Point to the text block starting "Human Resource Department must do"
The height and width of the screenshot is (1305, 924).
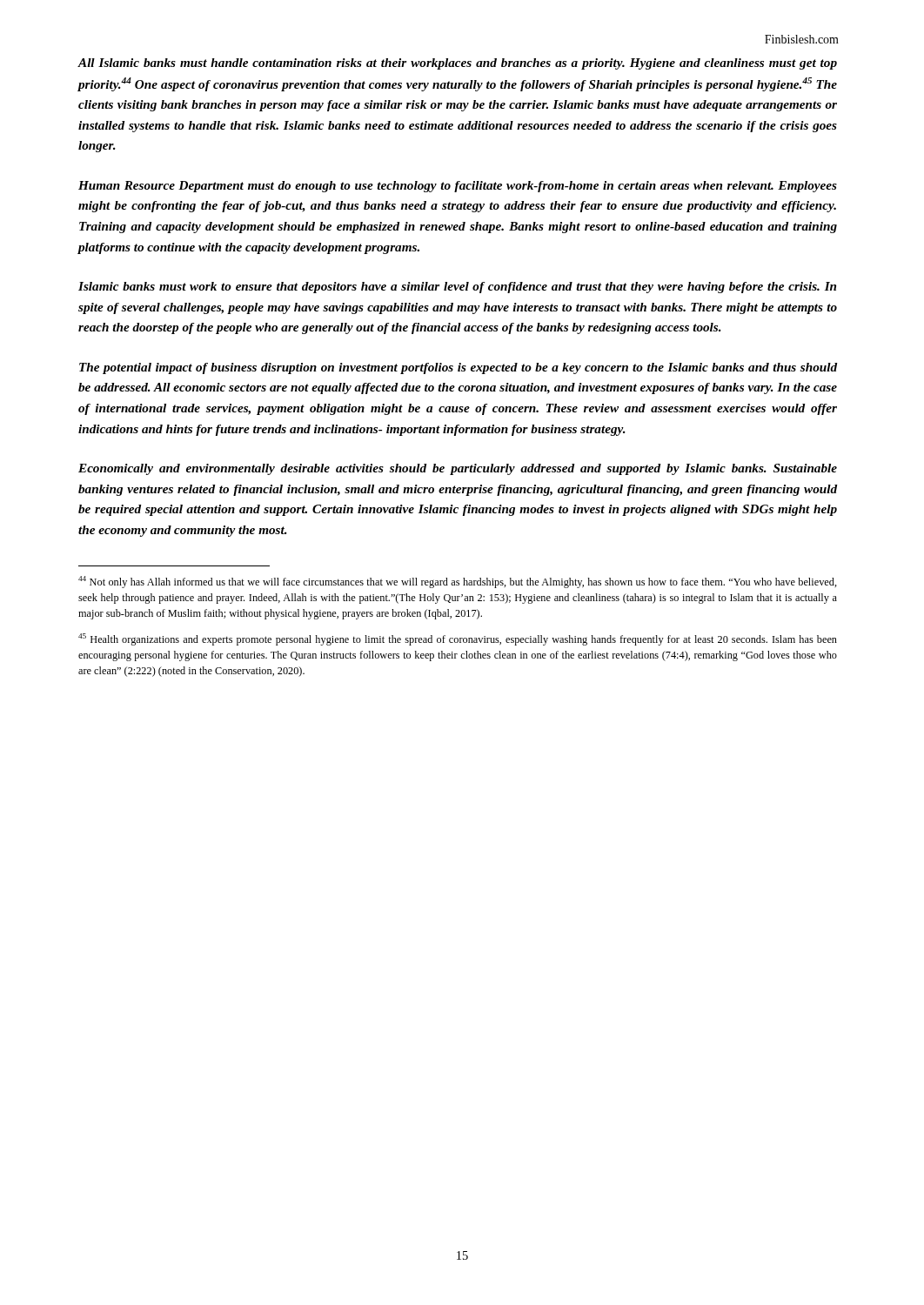pos(458,216)
